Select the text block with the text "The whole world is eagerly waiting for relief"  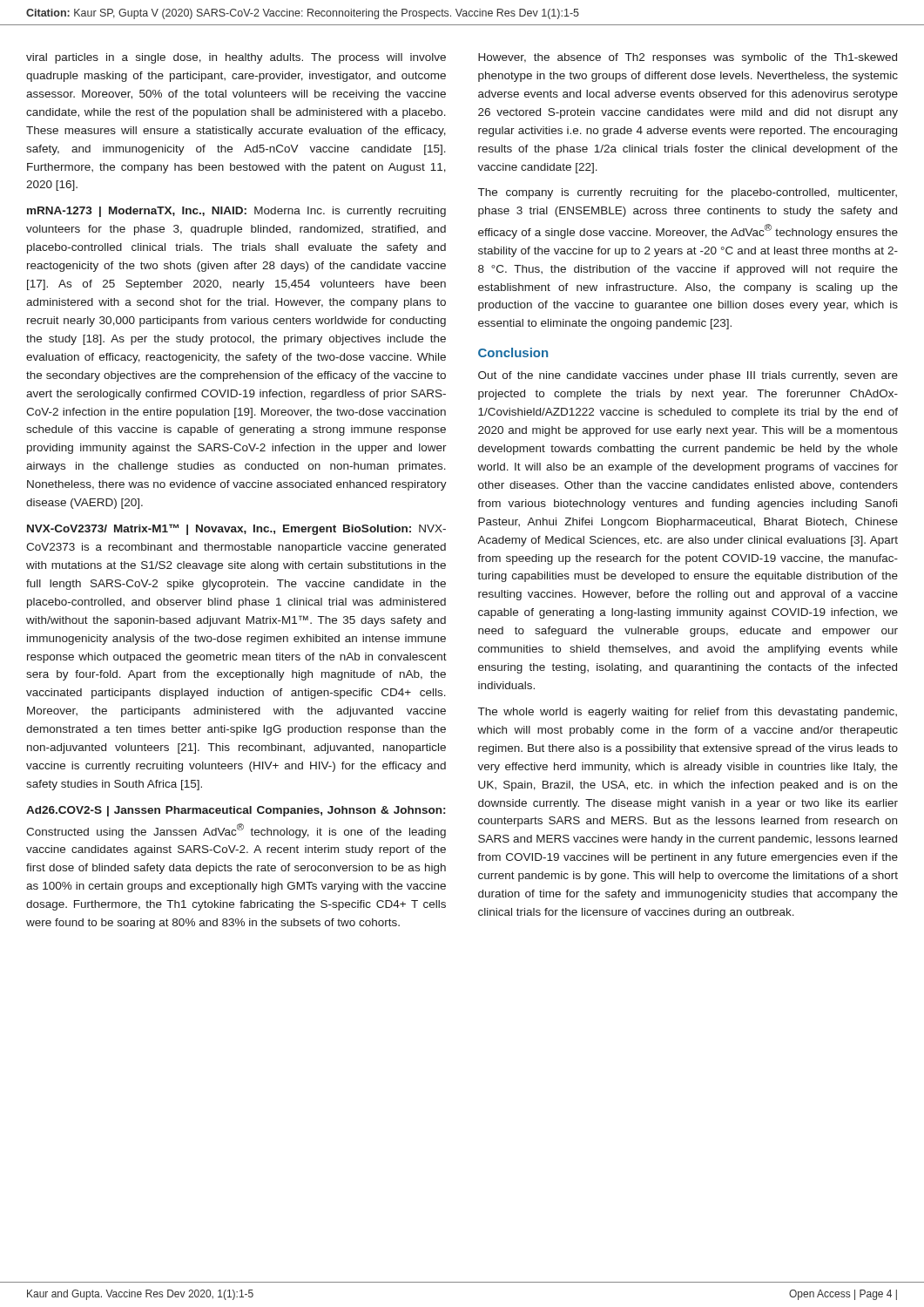(x=688, y=812)
